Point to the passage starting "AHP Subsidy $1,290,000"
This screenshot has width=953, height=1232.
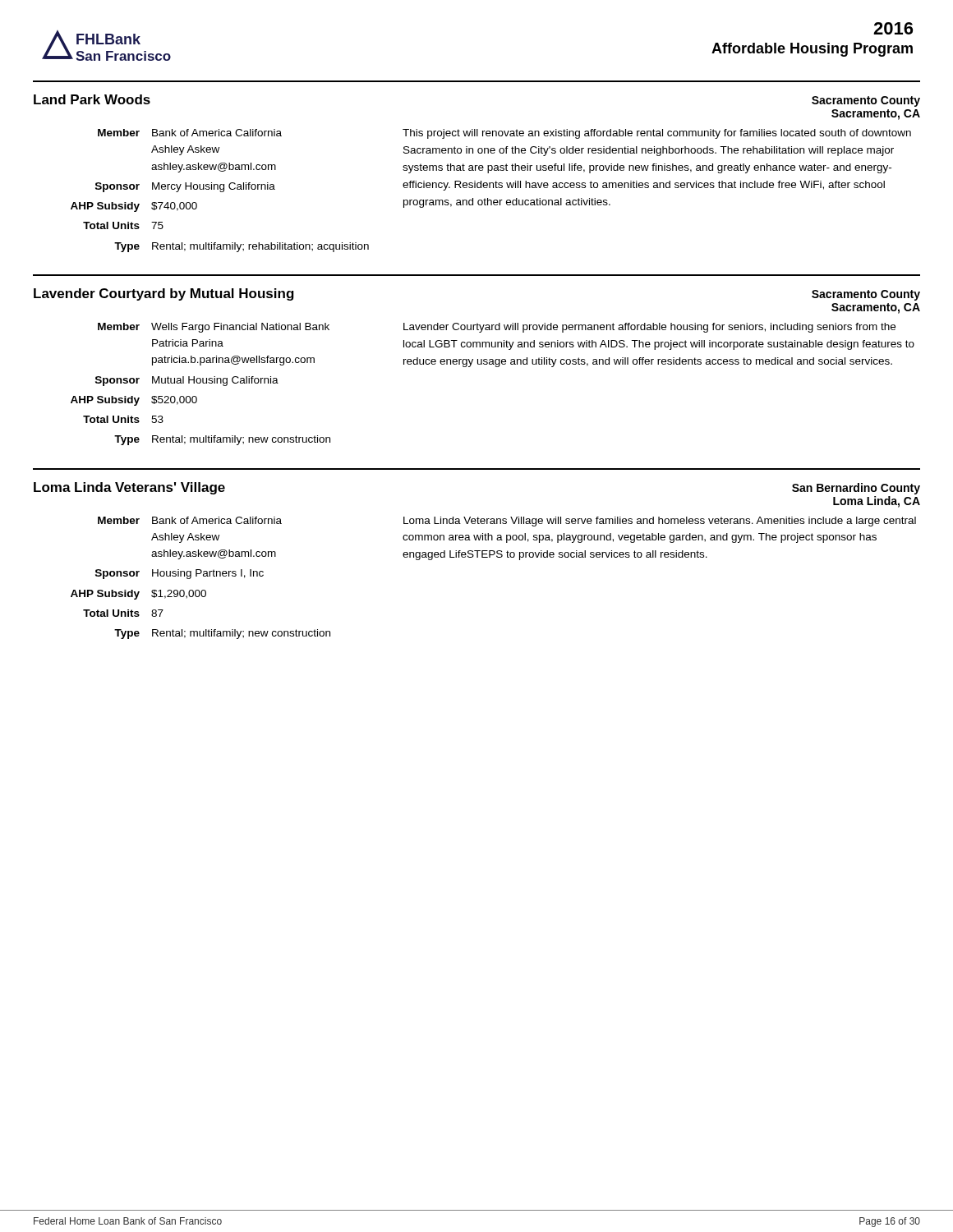coord(210,594)
